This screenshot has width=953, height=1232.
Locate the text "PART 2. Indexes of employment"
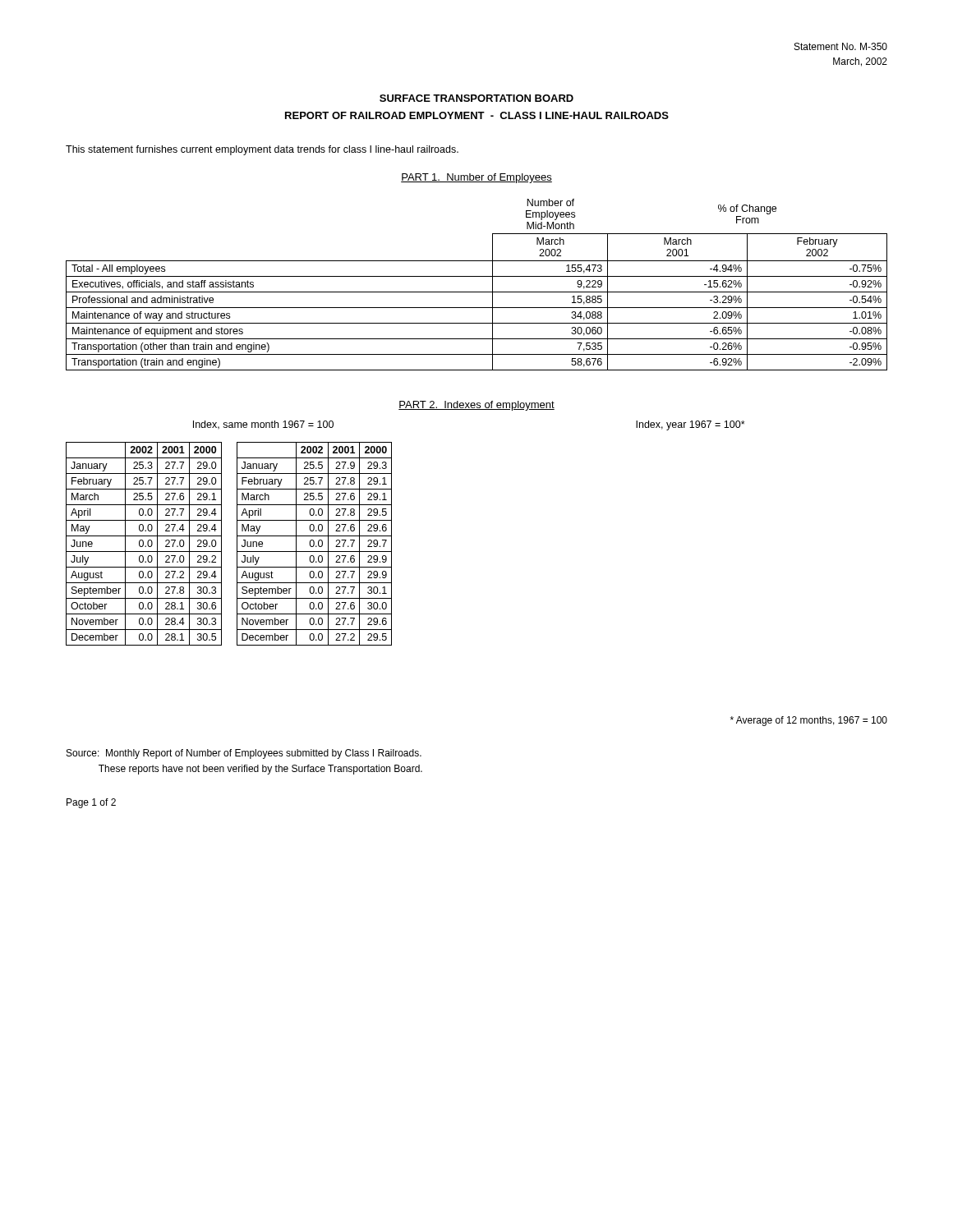point(476,404)
